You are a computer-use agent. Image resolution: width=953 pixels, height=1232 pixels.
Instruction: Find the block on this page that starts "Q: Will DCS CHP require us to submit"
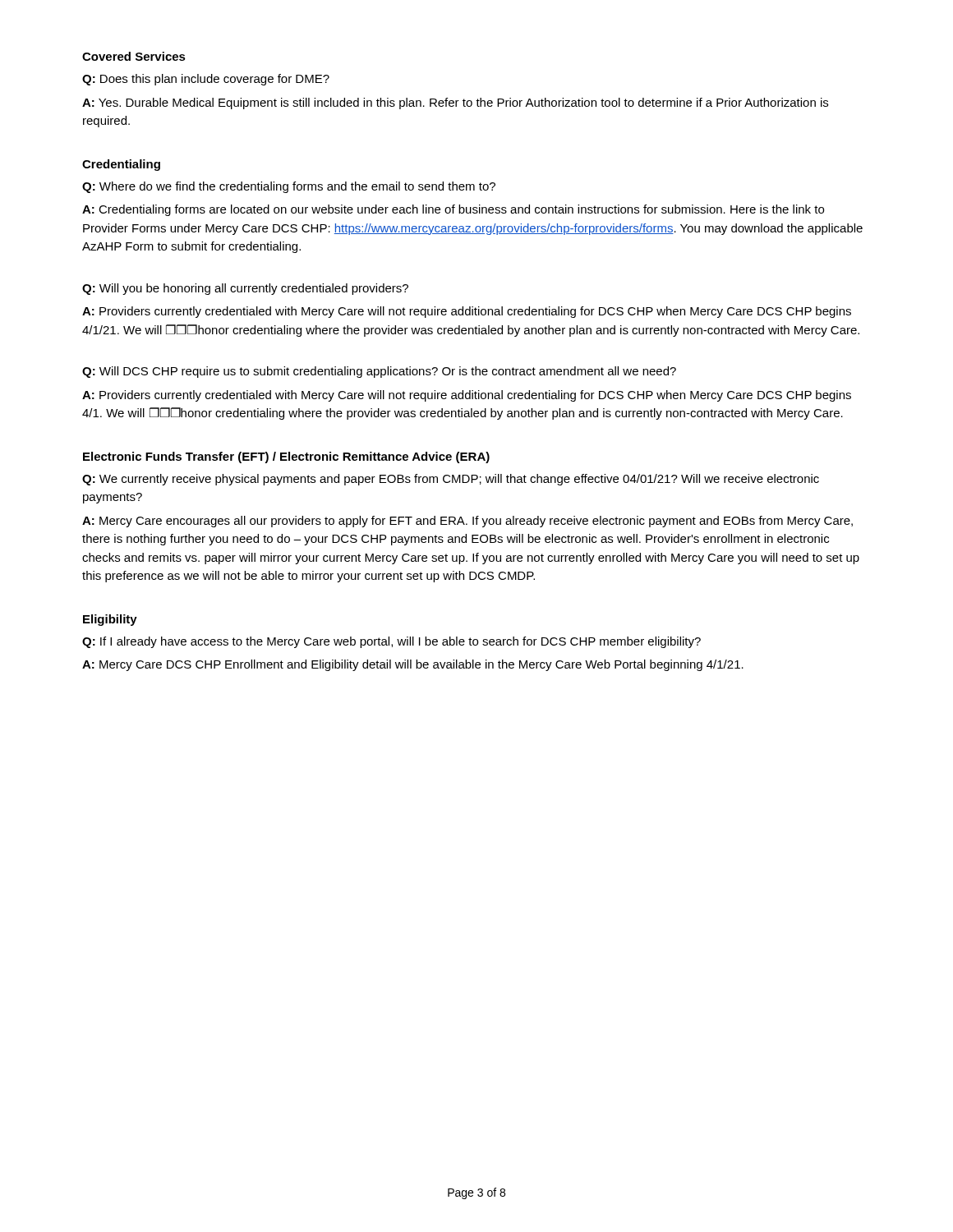[476, 392]
